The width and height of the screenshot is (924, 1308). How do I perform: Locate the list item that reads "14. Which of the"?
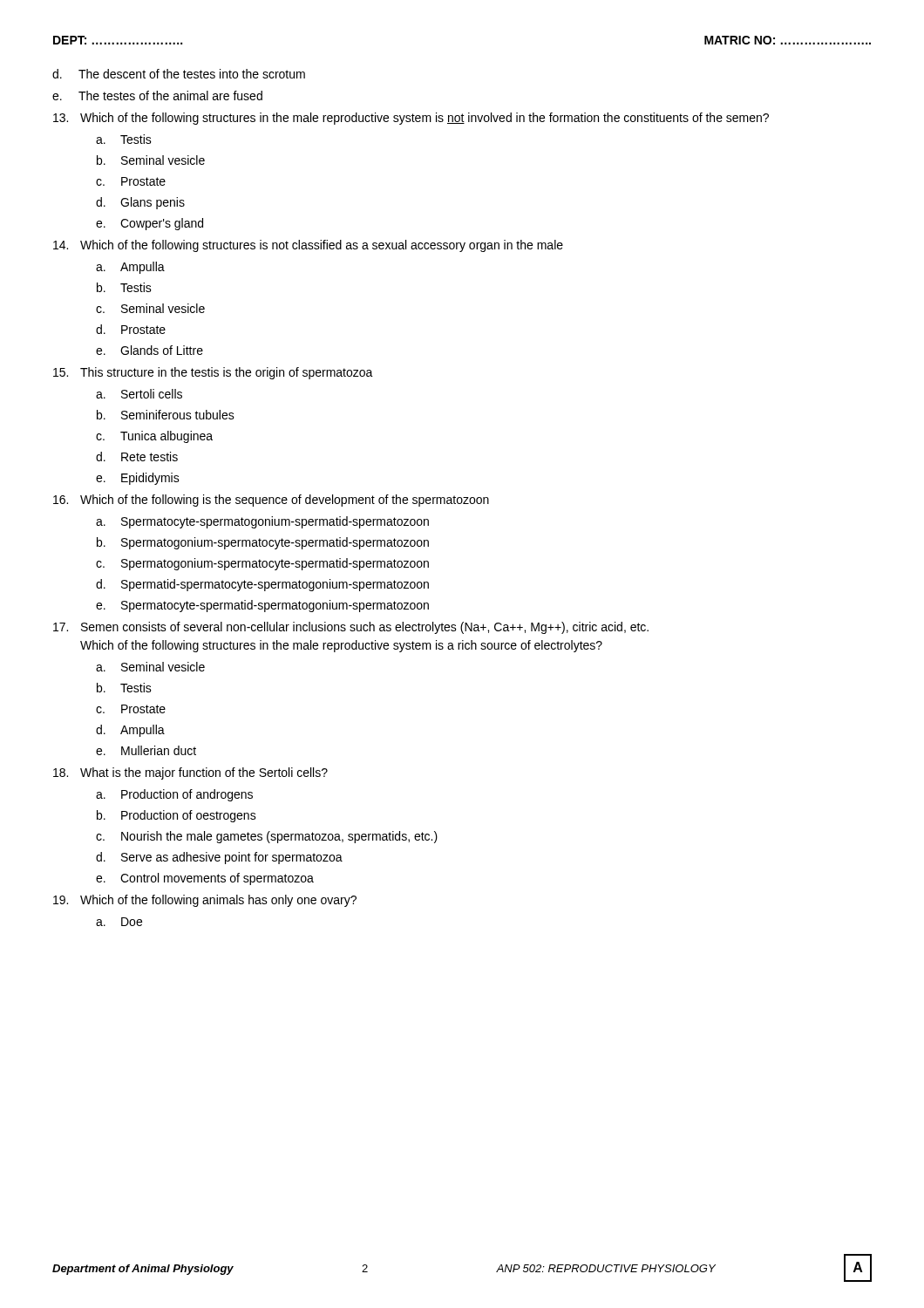tap(308, 246)
